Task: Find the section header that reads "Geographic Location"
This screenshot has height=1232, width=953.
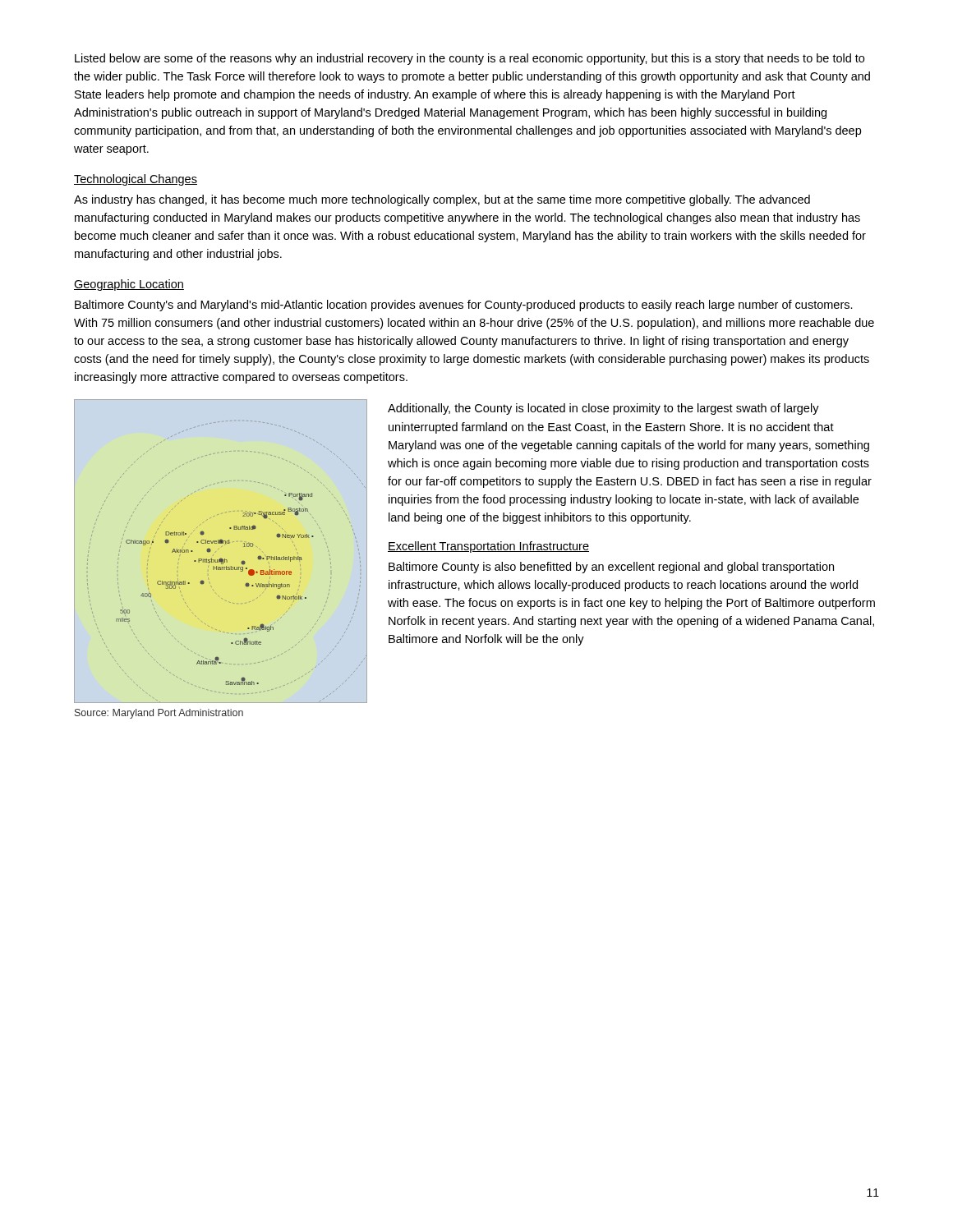Action: [129, 284]
